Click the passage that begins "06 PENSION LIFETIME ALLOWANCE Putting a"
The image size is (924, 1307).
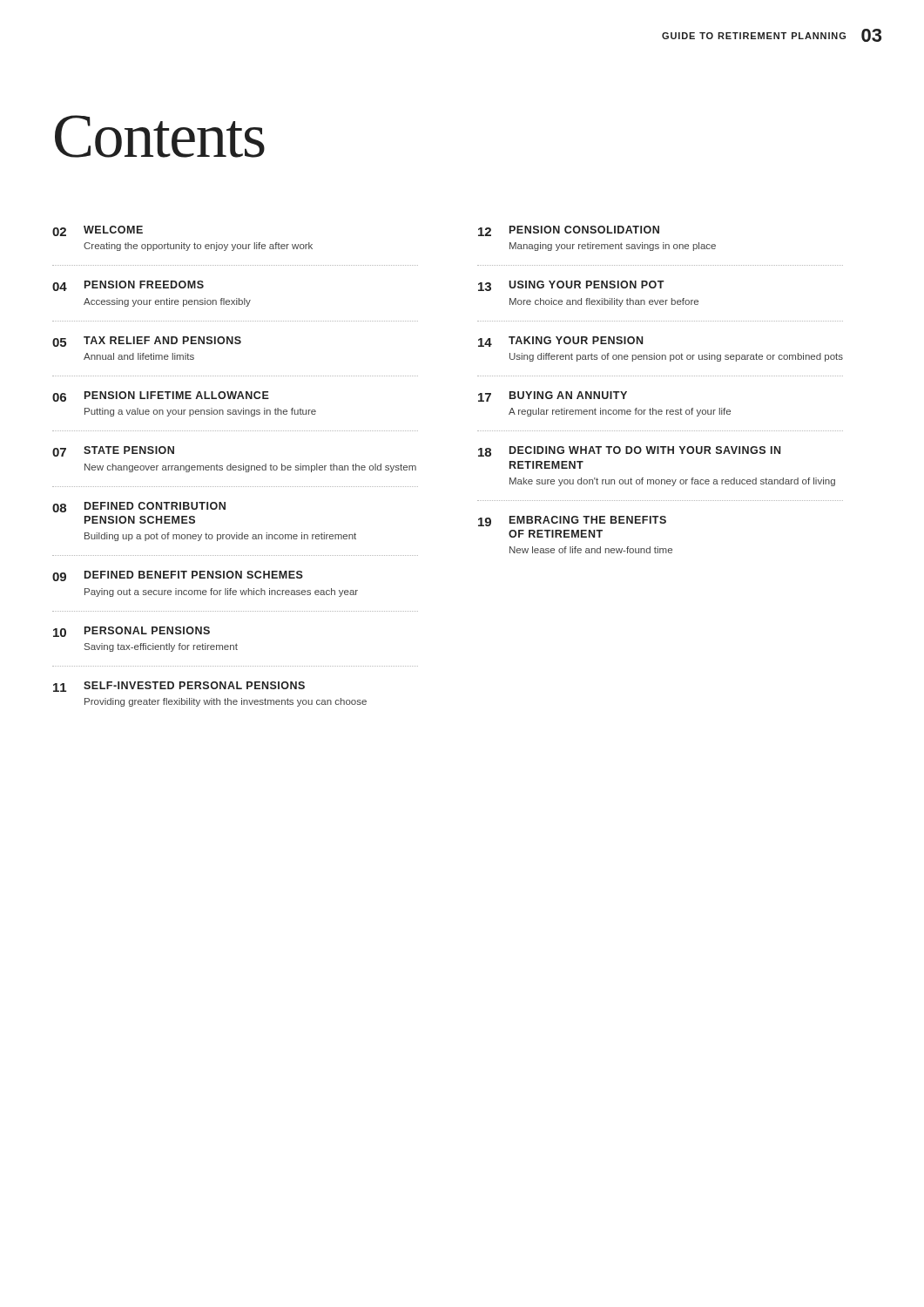[235, 404]
